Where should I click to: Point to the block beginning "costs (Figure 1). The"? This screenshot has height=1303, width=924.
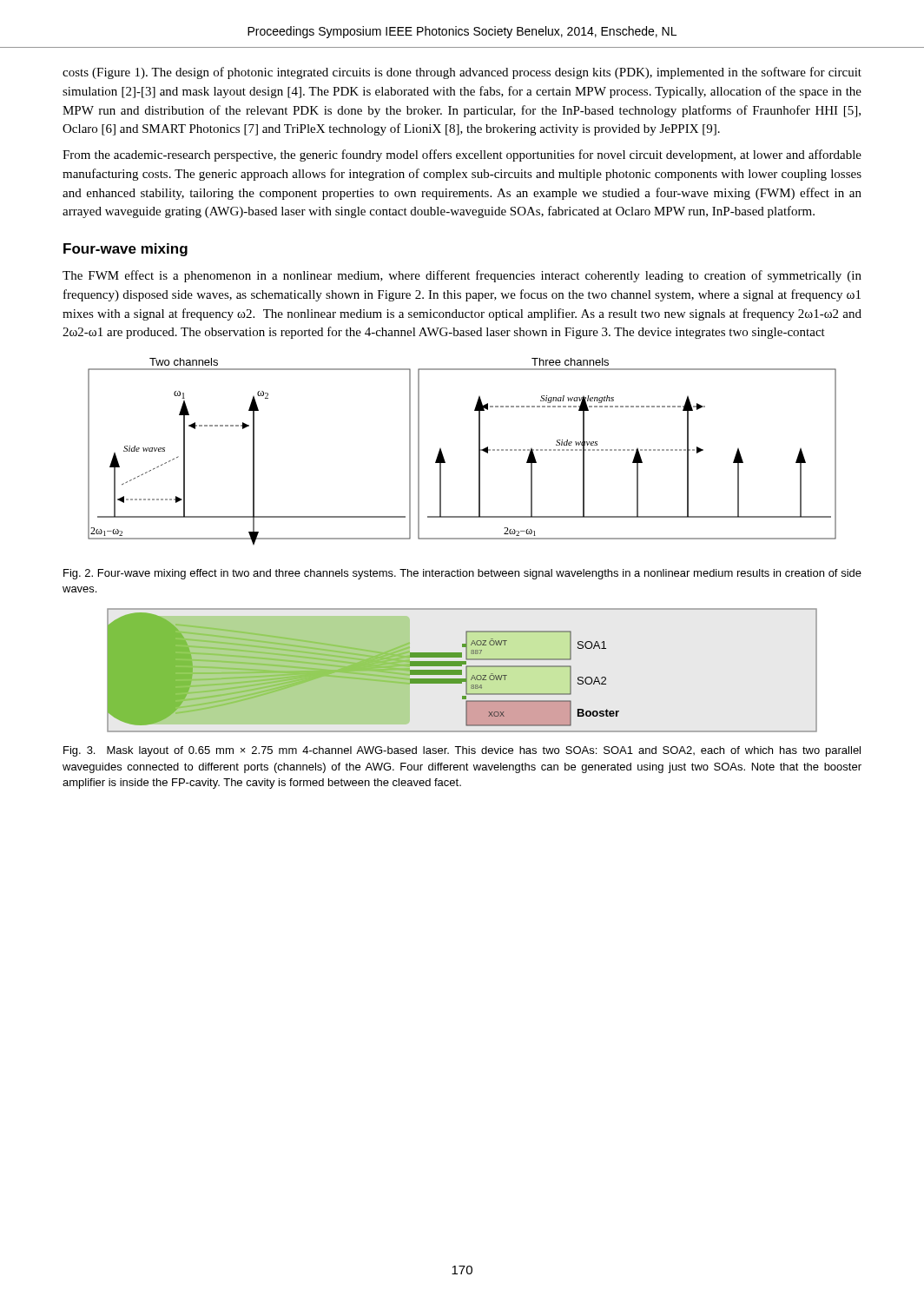pyautogui.click(x=462, y=100)
